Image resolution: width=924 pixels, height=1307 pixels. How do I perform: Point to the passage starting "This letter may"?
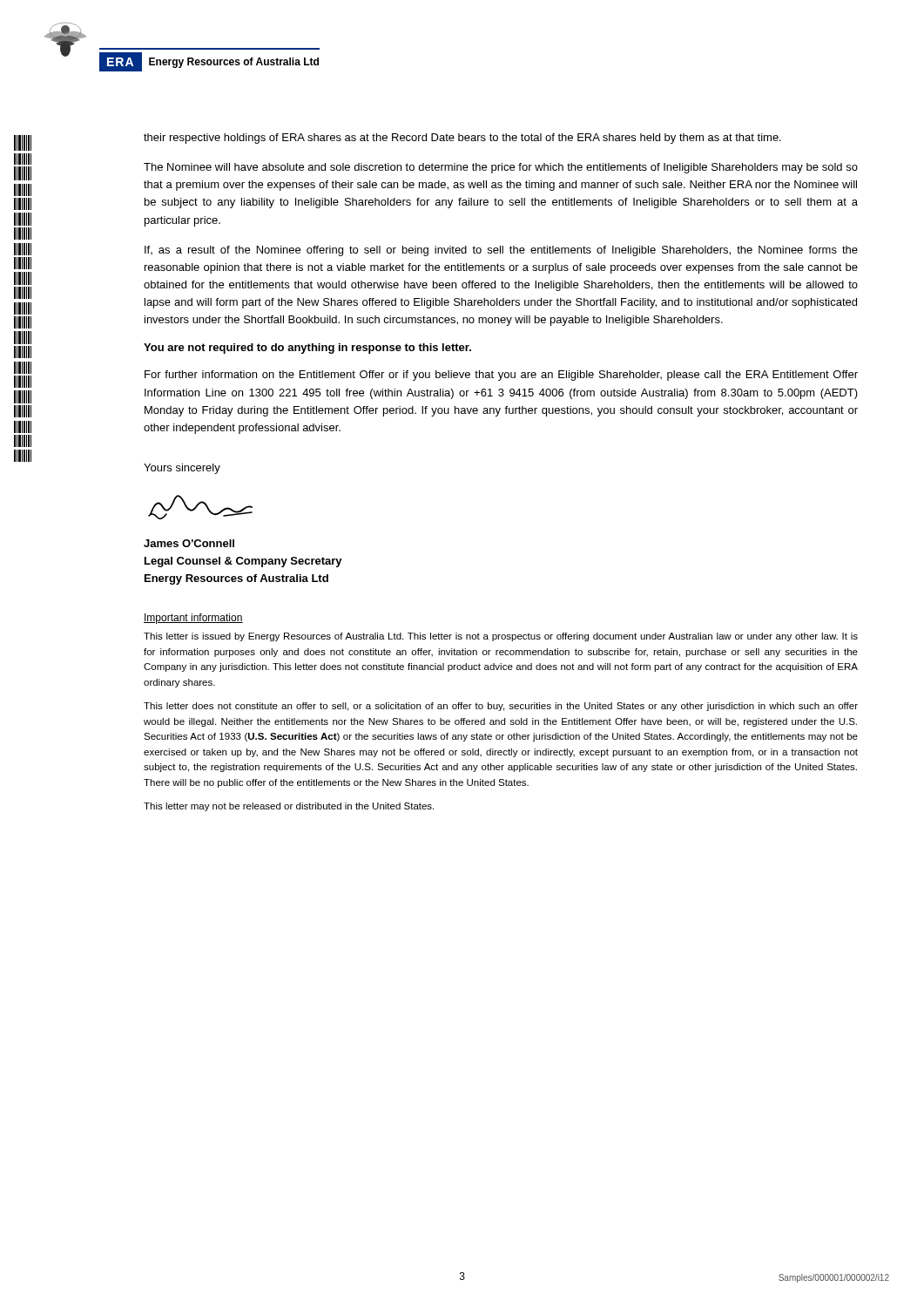point(289,806)
